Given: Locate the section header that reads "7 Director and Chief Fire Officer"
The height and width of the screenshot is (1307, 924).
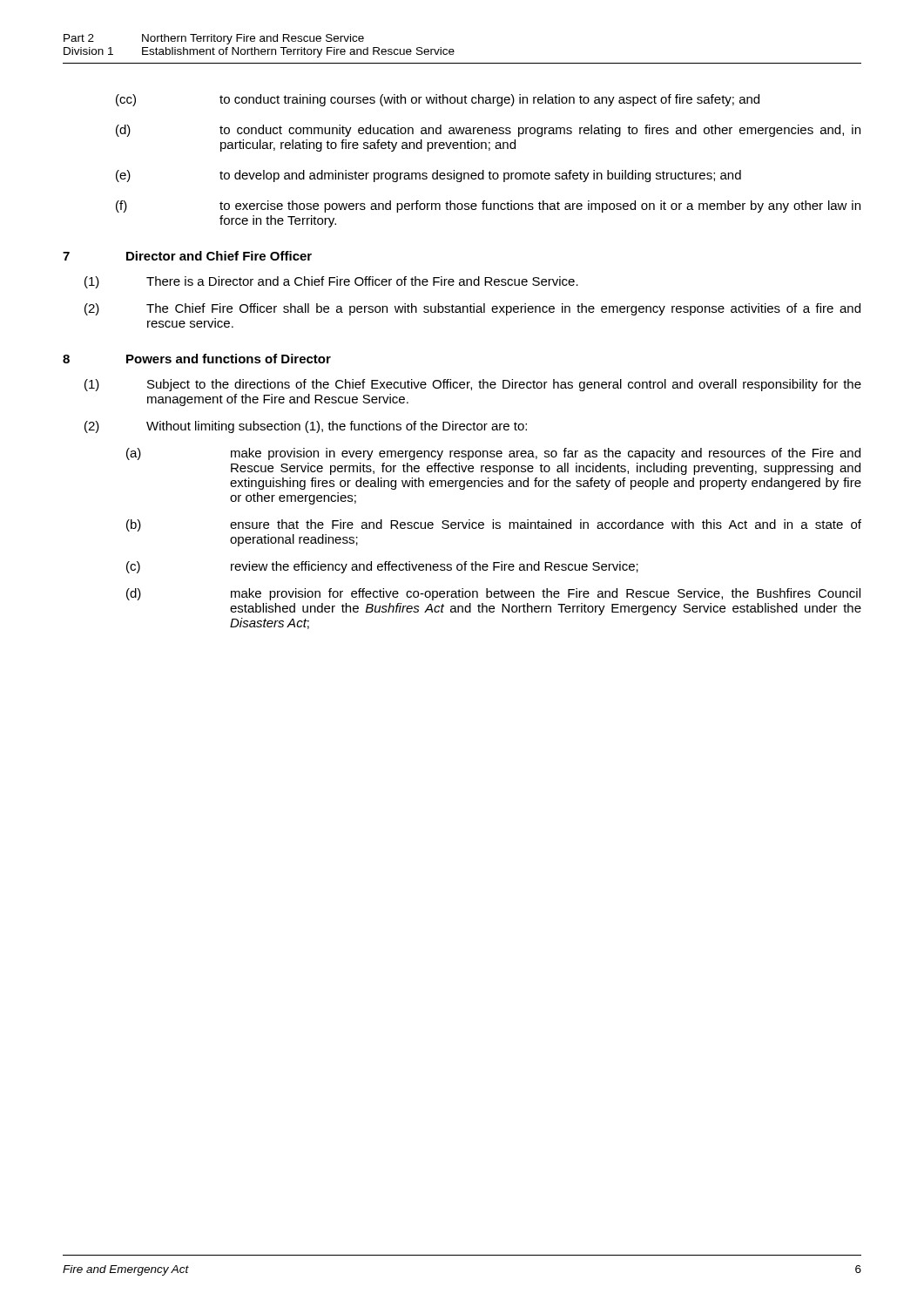Looking at the screenshot, I should pos(187,256).
